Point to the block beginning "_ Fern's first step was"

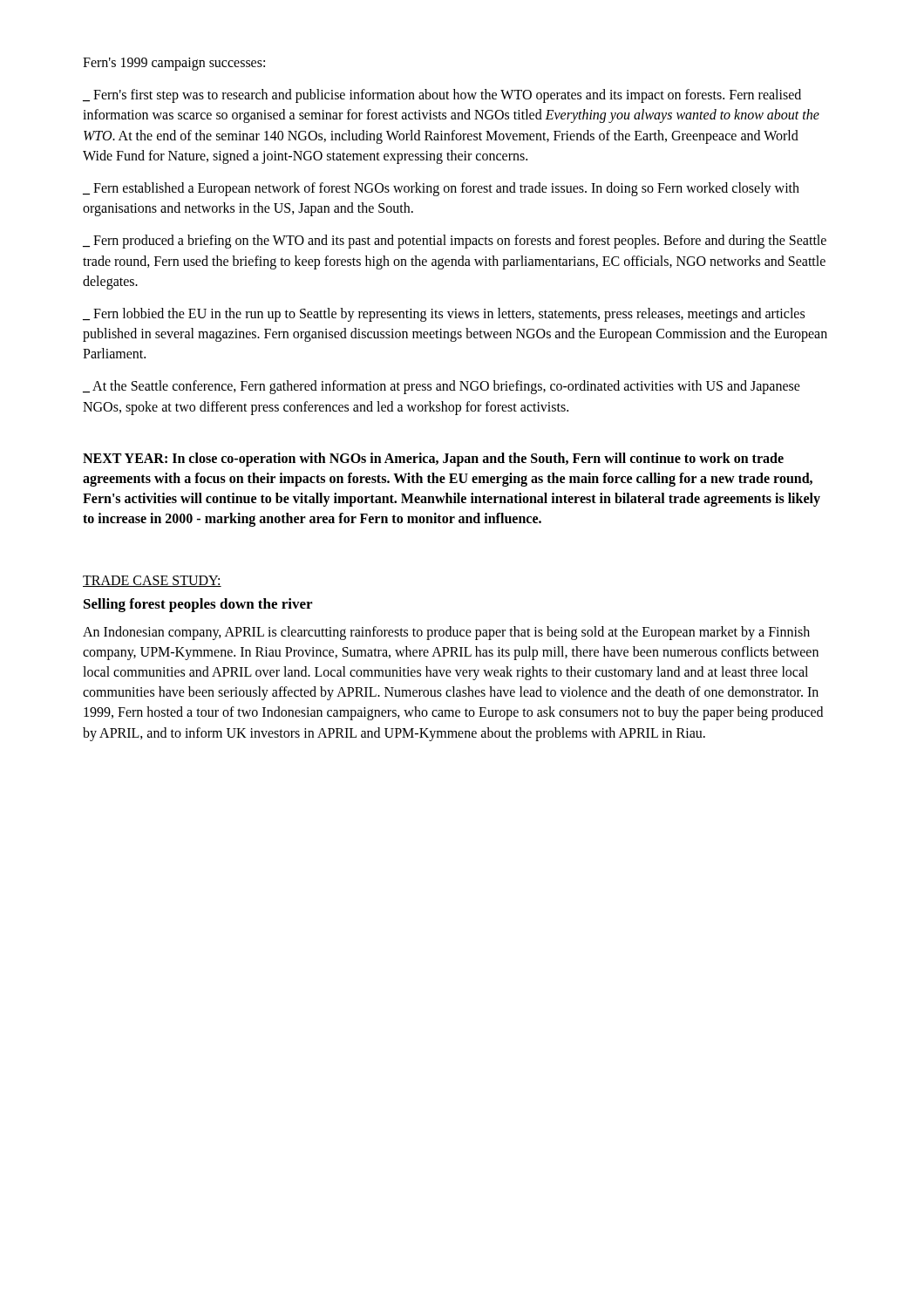451,125
